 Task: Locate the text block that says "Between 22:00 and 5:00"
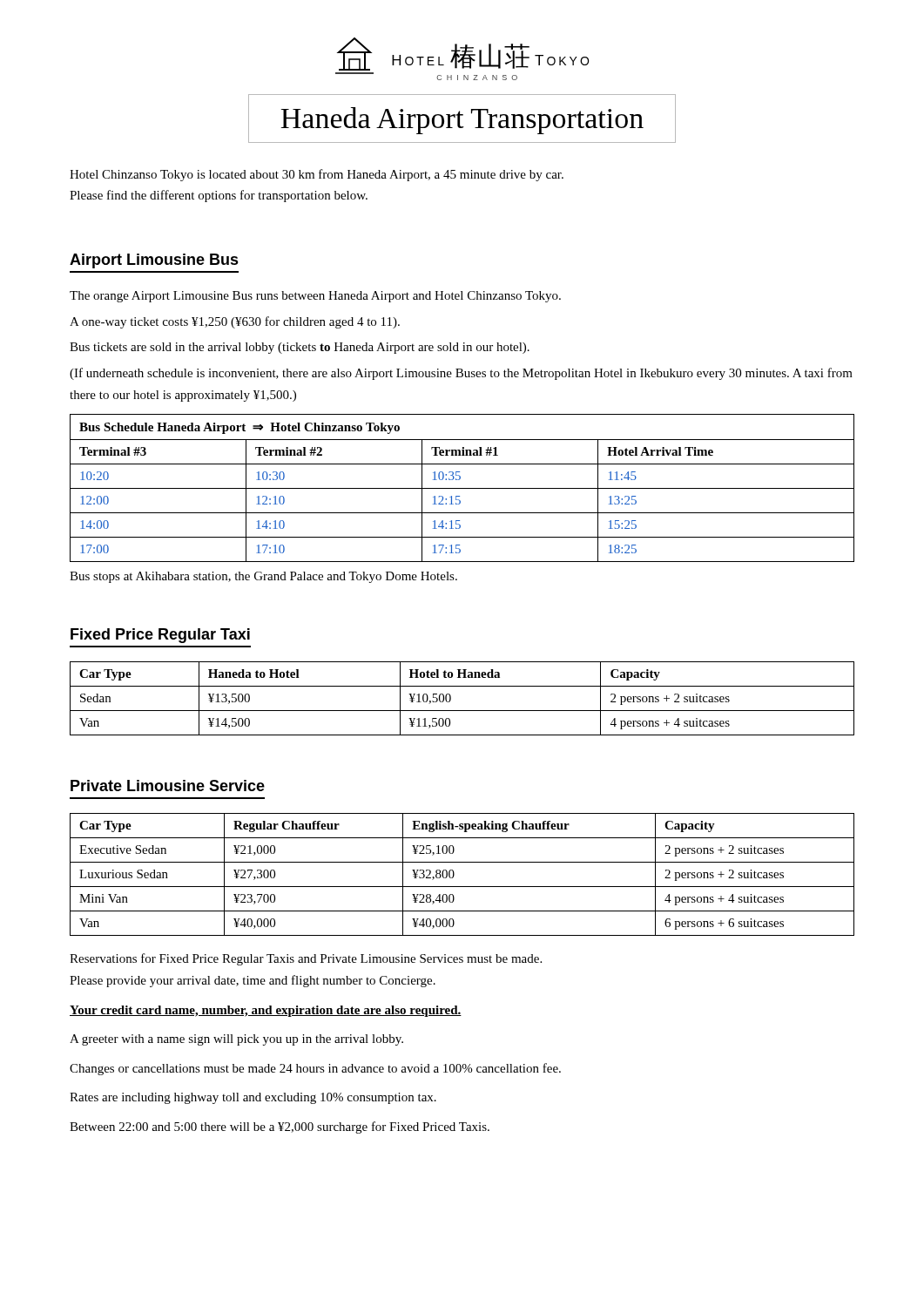click(x=280, y=1126)
